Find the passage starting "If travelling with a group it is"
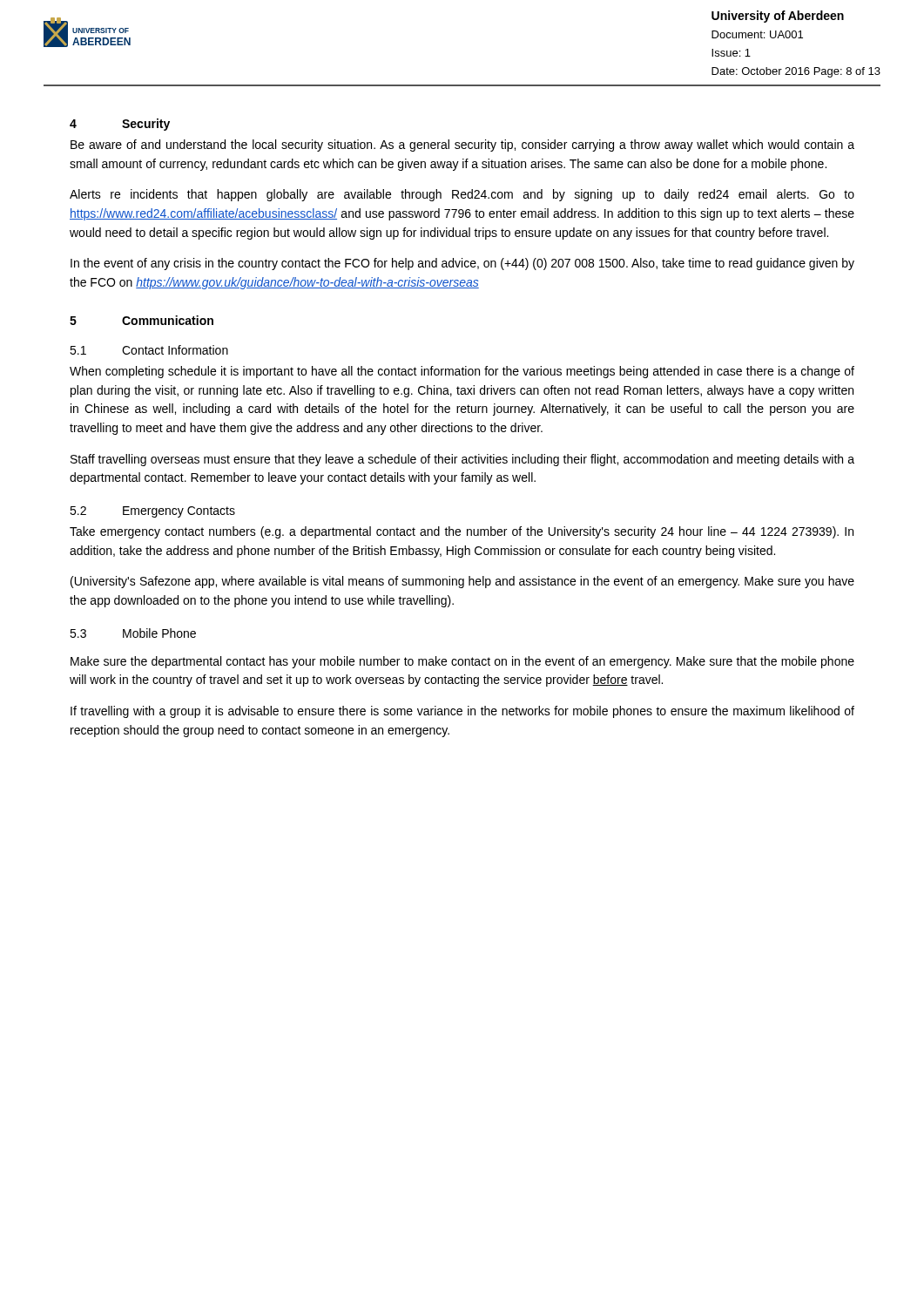Screen dimensions: 1307x924 point(462,720)
